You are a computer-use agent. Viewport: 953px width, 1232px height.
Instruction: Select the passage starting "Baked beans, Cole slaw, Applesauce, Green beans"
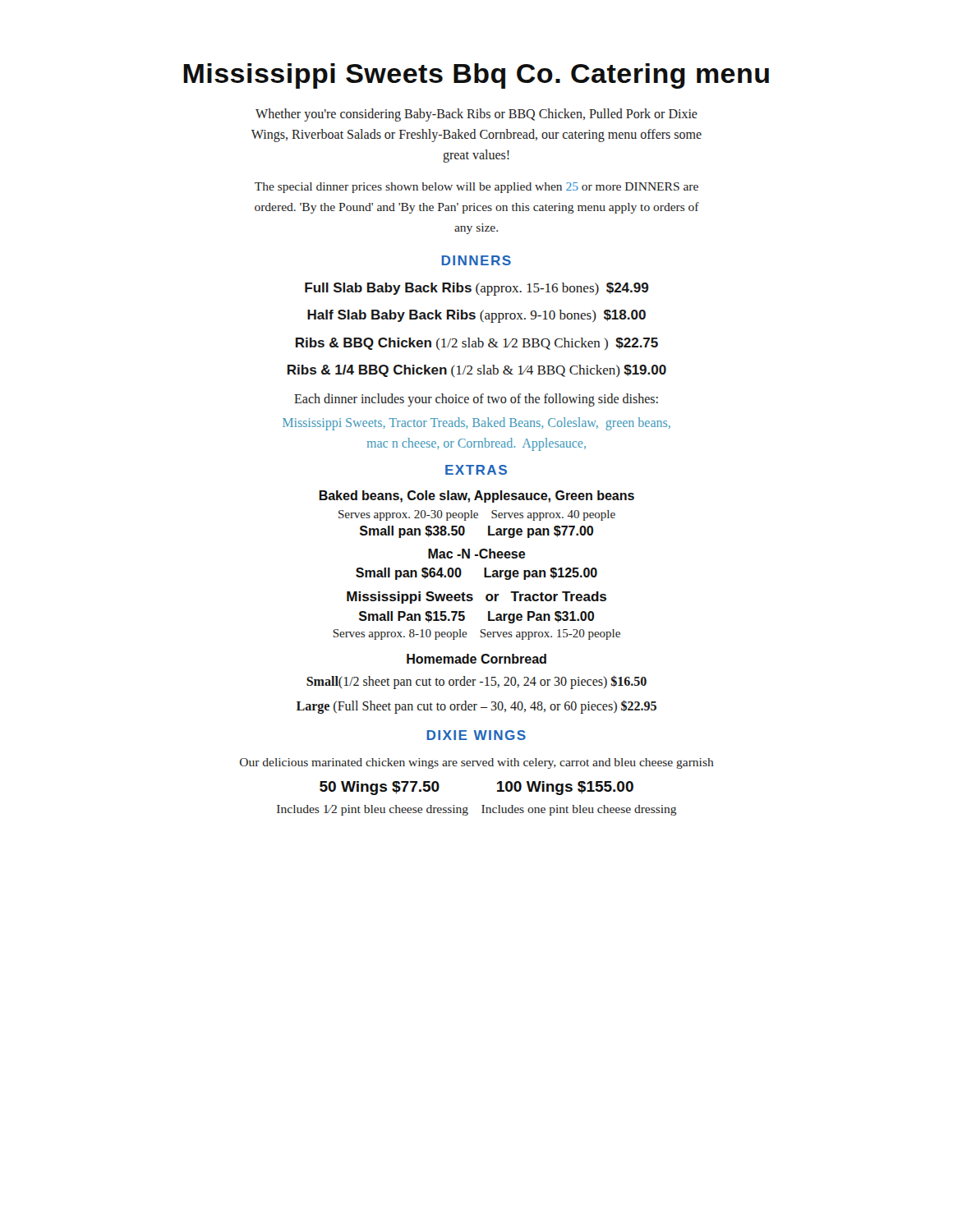476,496
